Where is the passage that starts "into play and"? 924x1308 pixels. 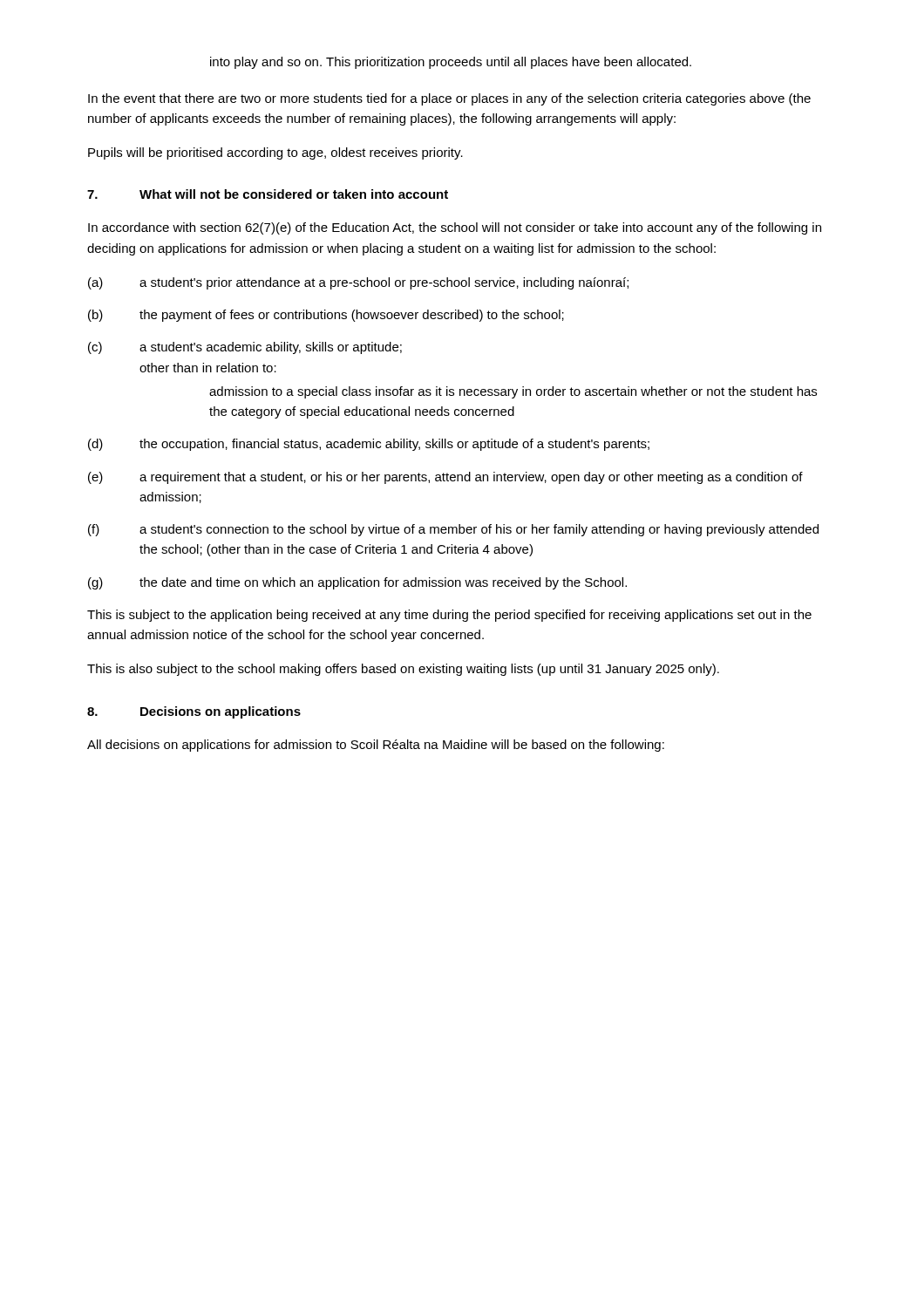tap(451, 61)
